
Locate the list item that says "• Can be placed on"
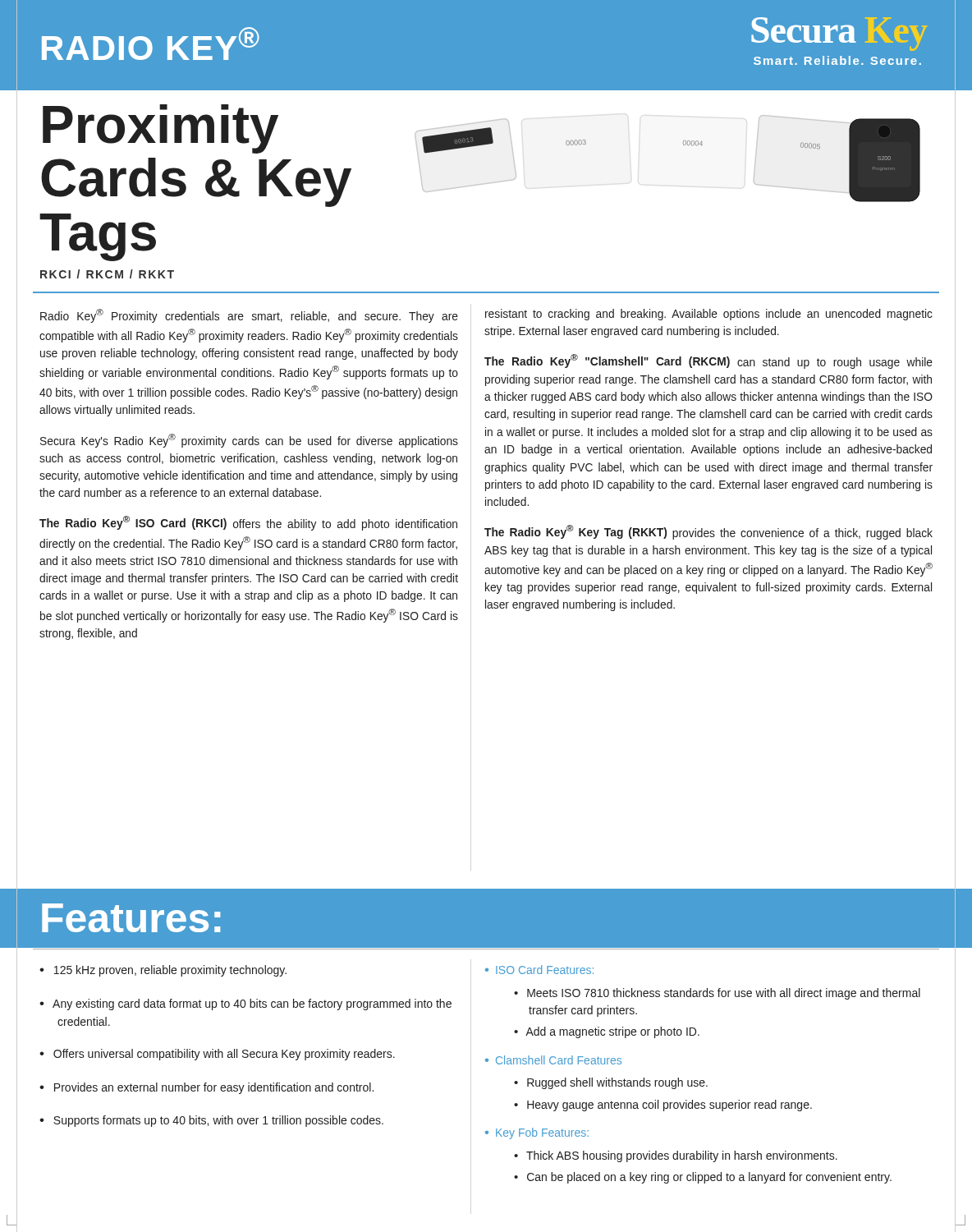[x=703, y=1177]
